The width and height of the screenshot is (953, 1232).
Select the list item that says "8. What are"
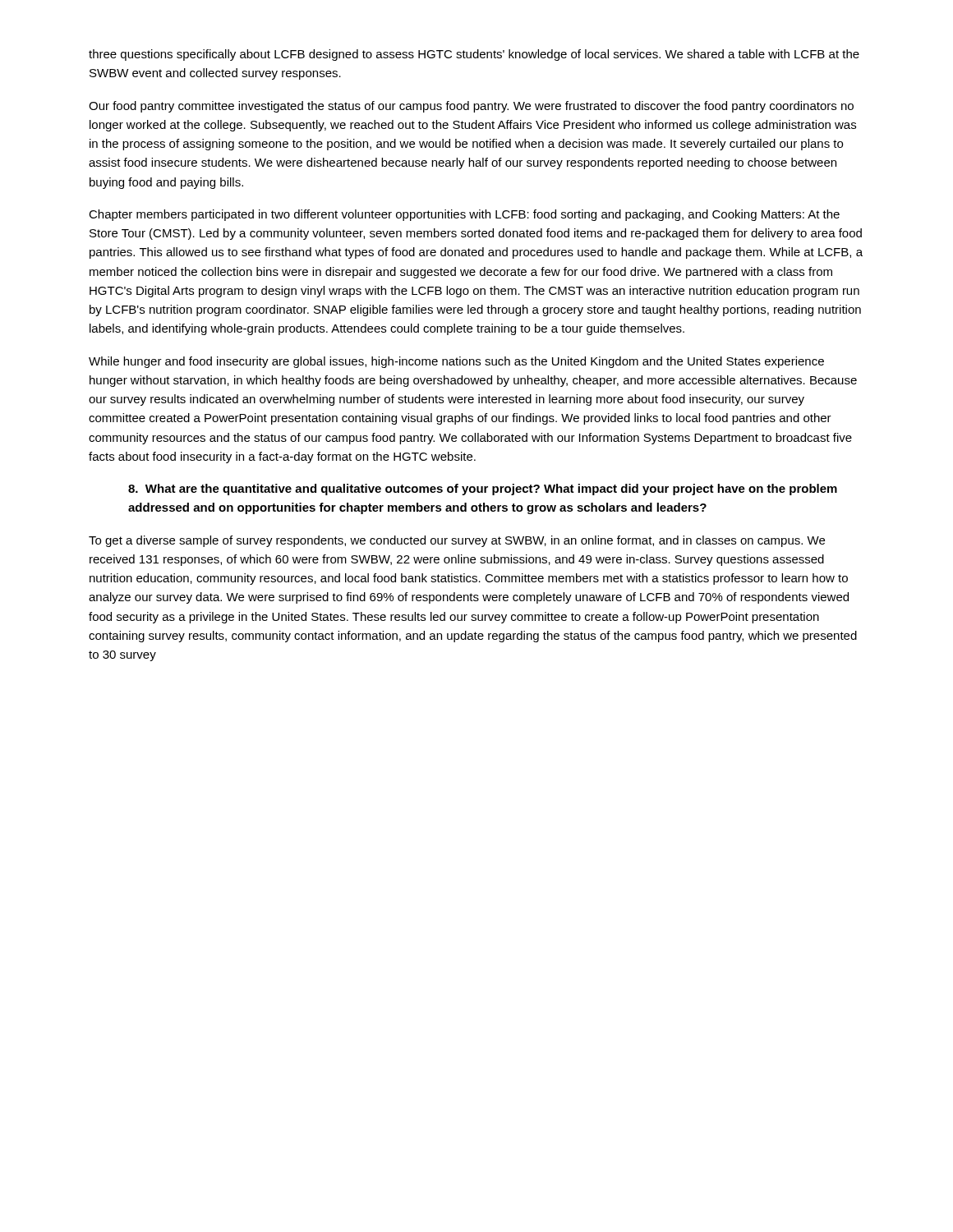point(483,498)
